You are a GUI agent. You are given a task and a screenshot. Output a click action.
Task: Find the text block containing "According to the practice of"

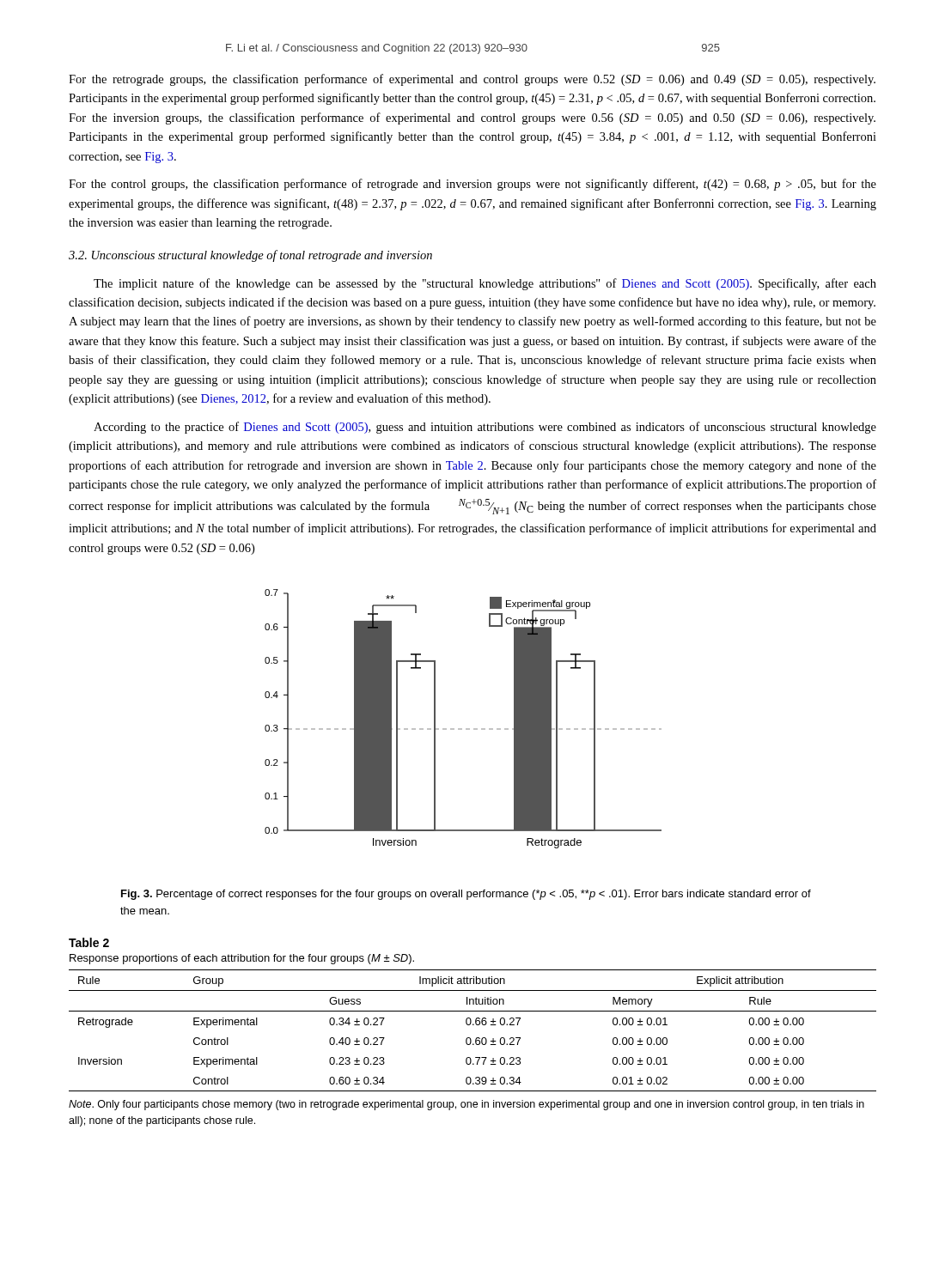click(472, 487)
